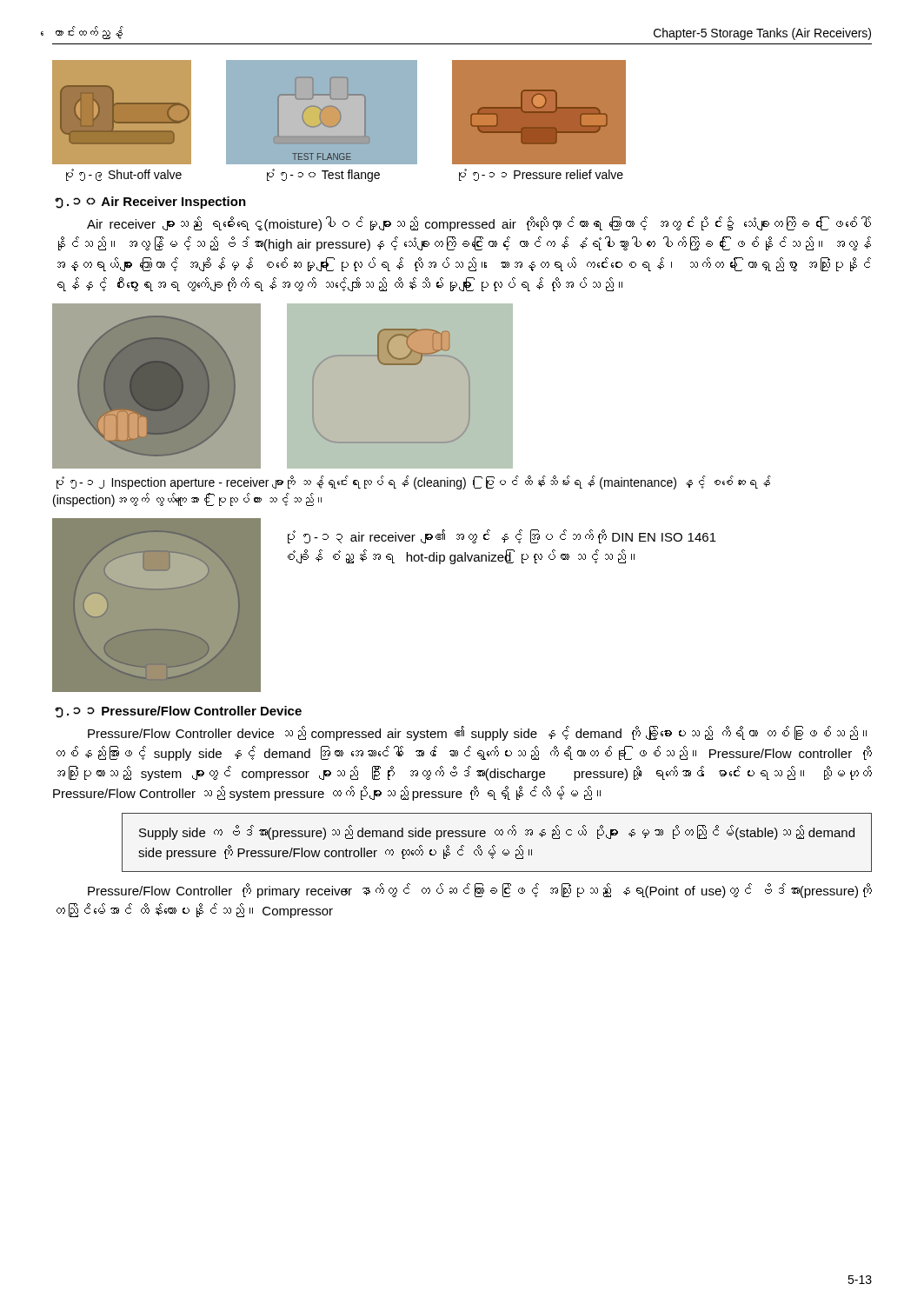Click on the text block starting "၅.၁၀ Air Receiver Inspection"

tap(149, 201)
